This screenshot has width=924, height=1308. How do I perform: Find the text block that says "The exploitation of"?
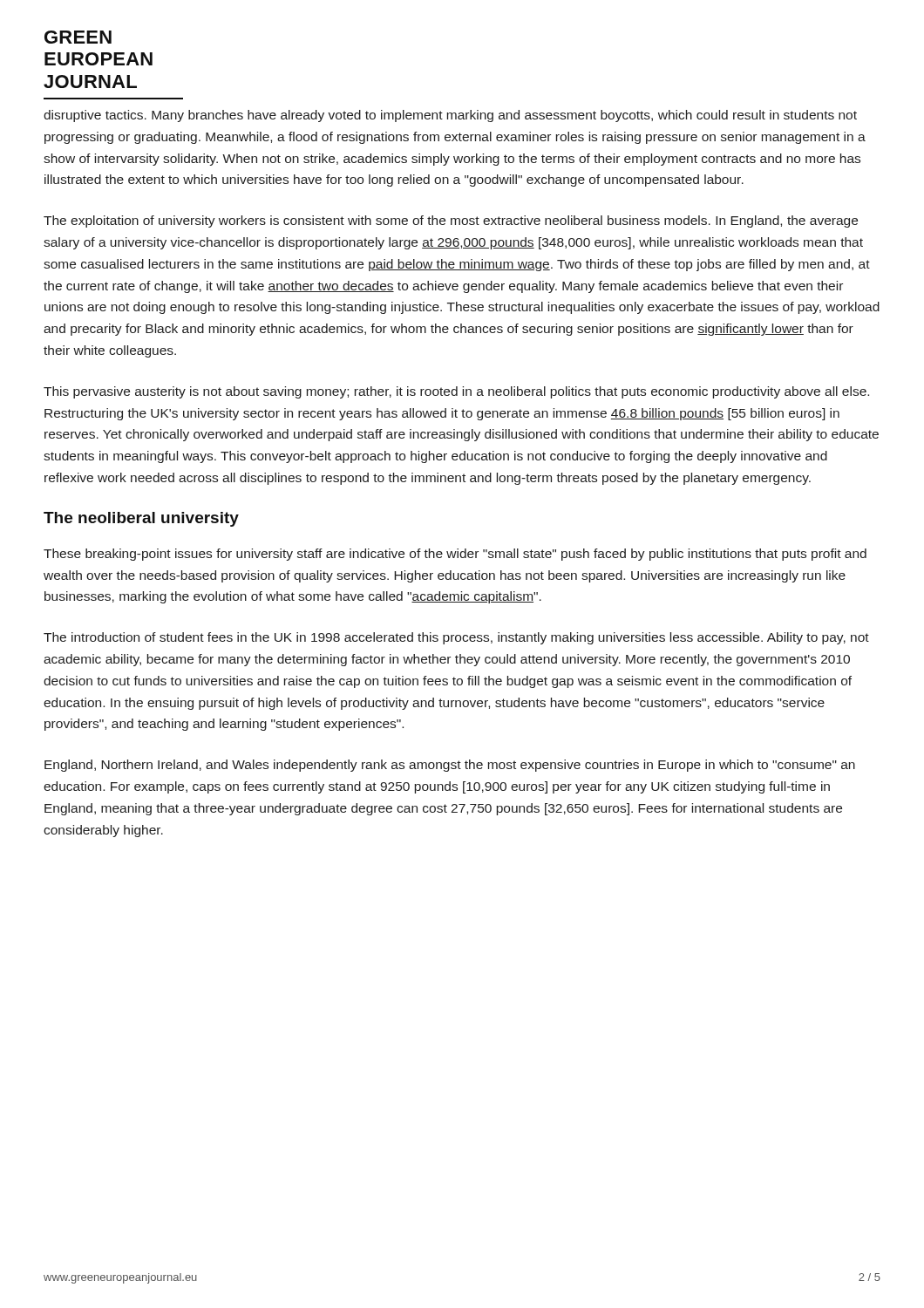coord(462,285)
